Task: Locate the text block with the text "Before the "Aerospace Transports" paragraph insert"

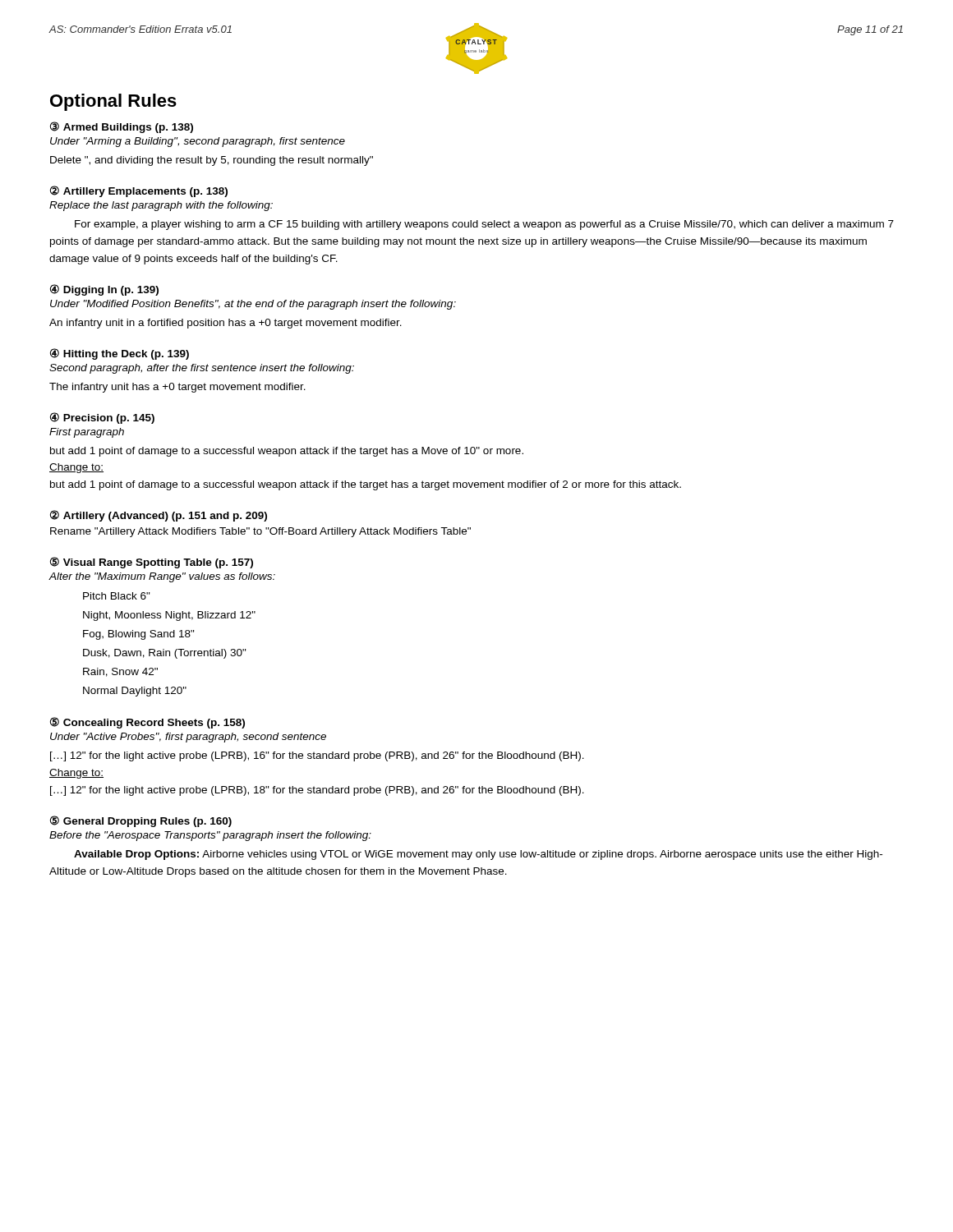Action: (210, 835)
